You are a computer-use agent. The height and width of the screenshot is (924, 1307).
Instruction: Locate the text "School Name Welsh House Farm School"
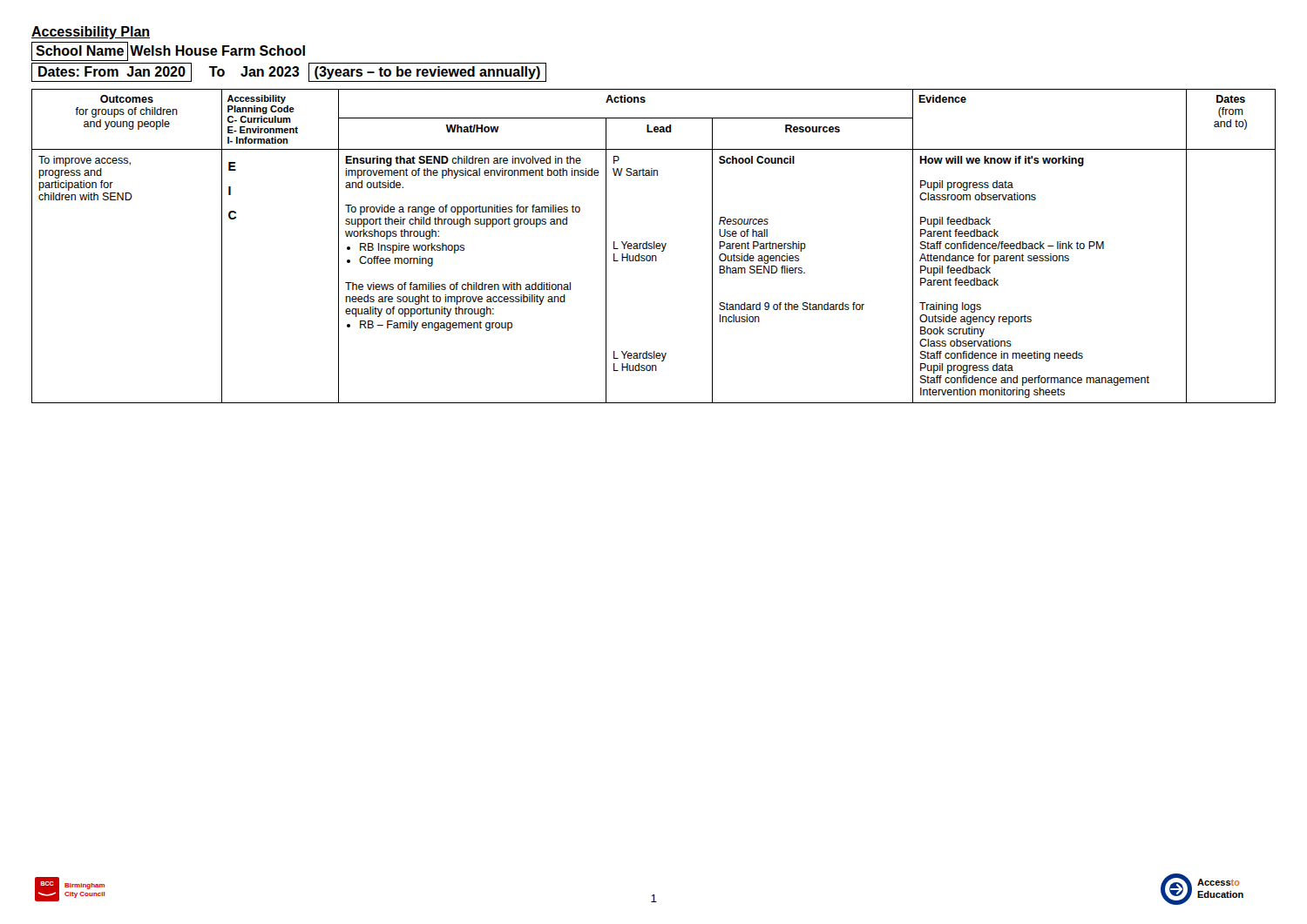[169, 51]
